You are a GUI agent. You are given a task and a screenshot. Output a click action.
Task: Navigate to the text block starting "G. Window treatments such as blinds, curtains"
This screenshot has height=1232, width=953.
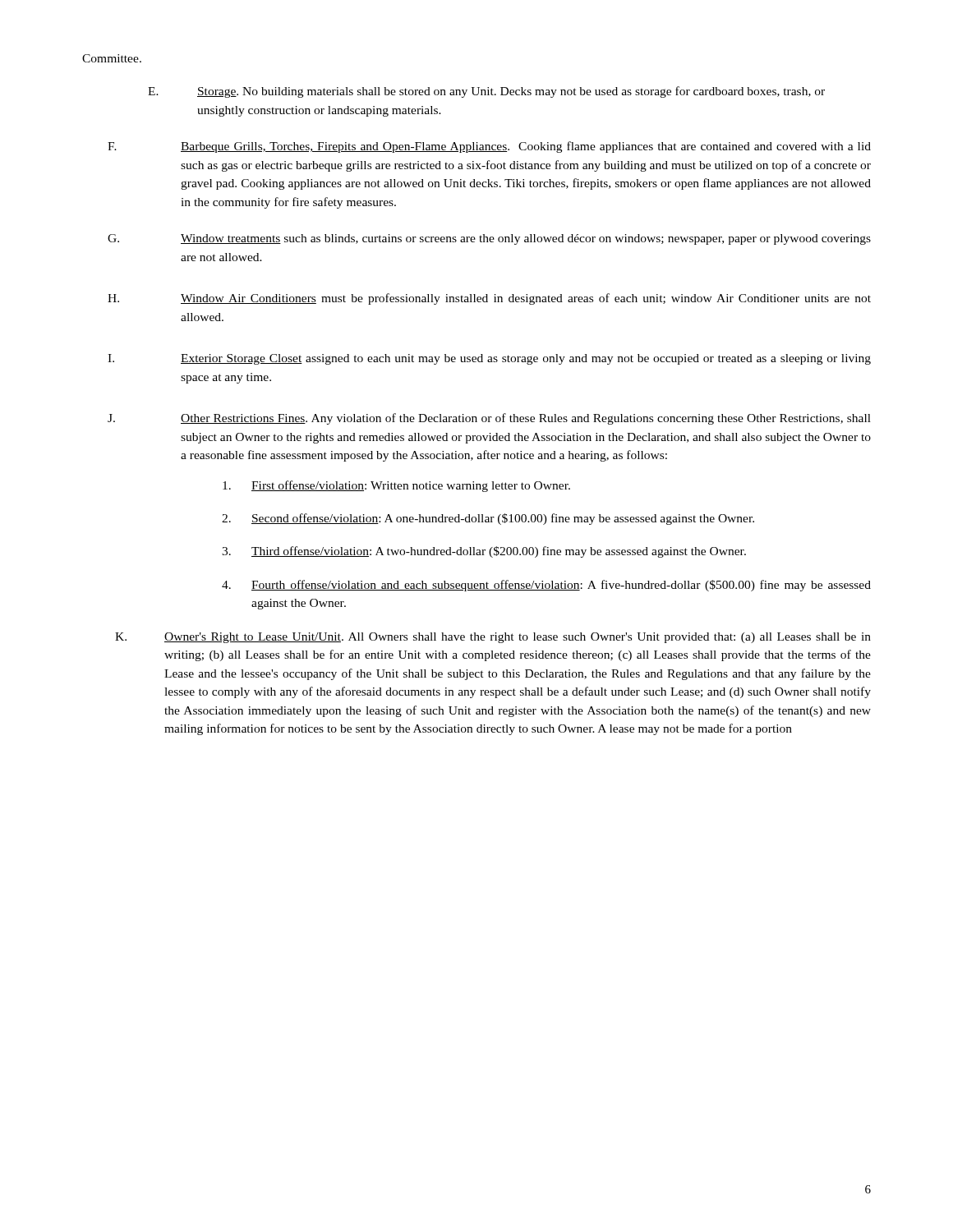coord(476,248)
